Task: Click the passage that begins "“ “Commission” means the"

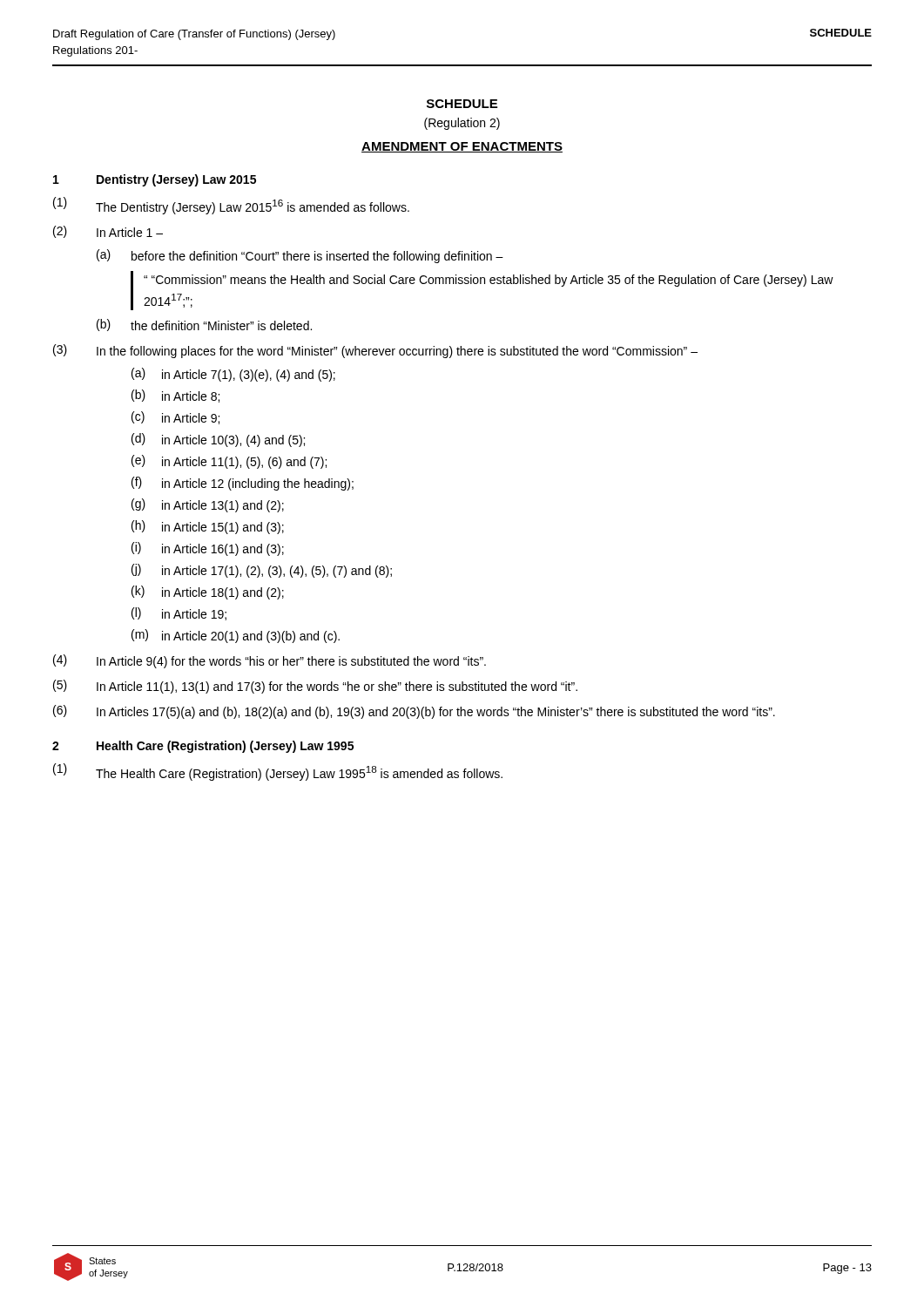Action: (x=488, y=290)
